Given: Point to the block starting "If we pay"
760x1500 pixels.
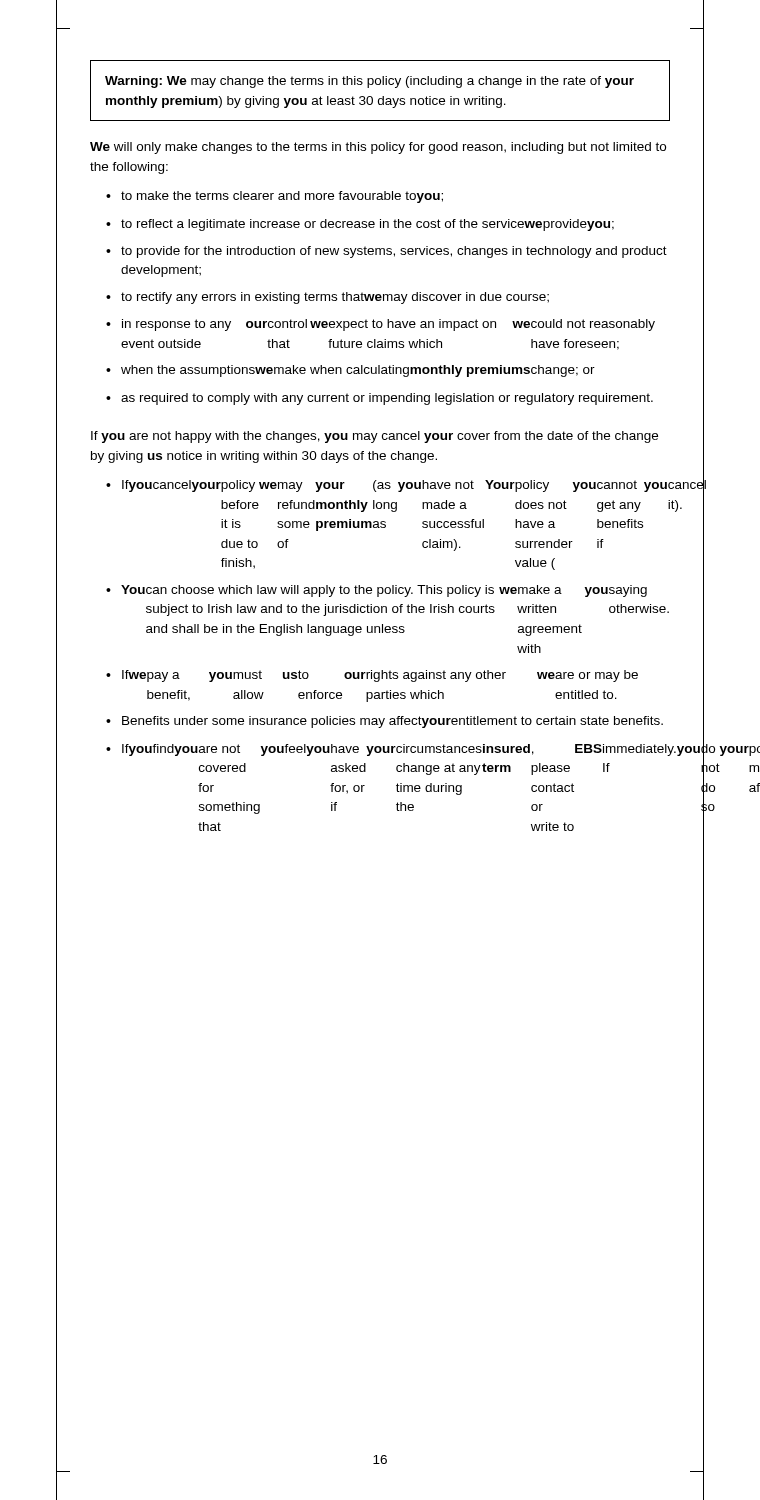Looking at the screenshot, I should point(380,683).
